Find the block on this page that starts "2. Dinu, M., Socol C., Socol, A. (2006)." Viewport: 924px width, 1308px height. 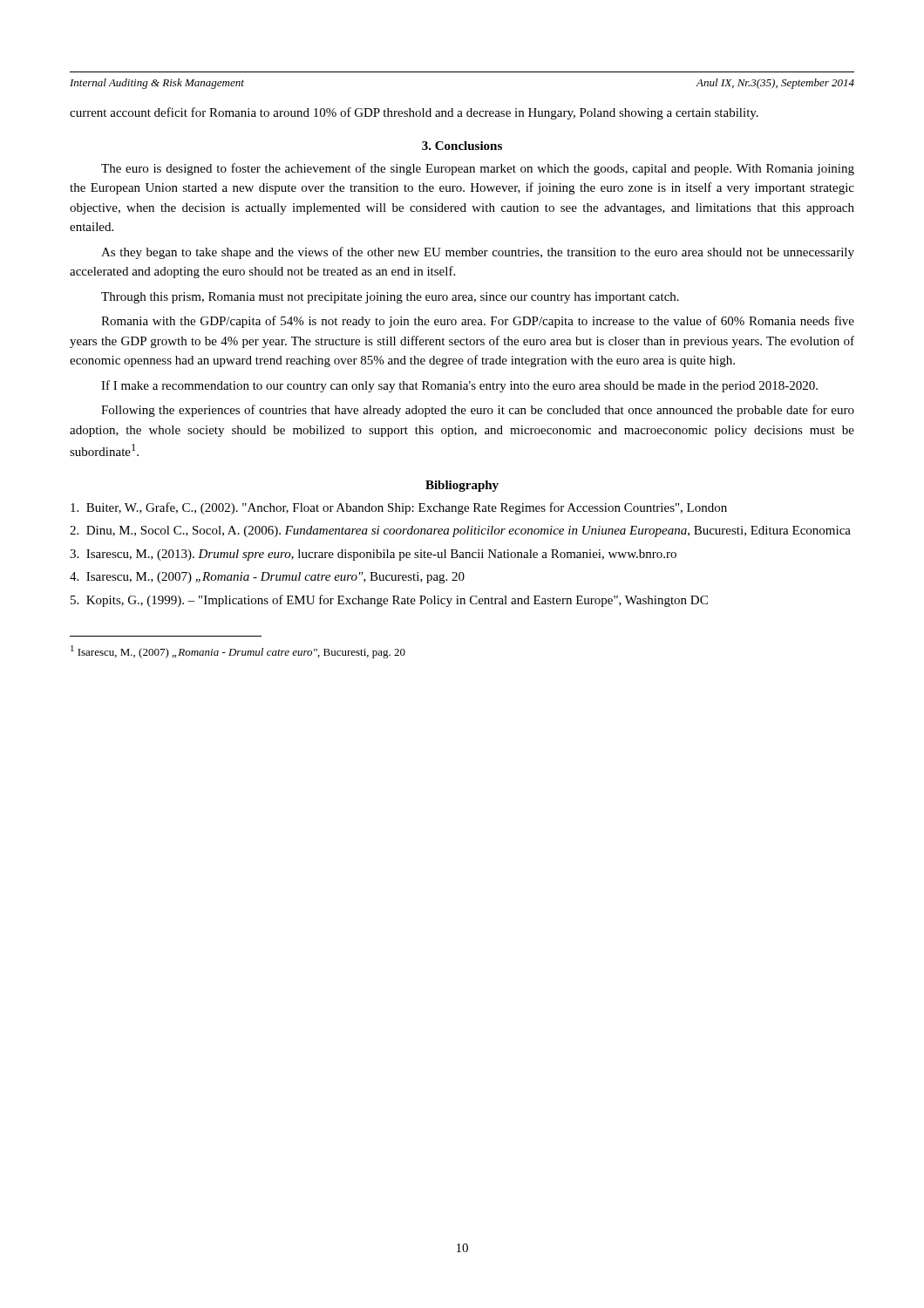click(460, 530)
